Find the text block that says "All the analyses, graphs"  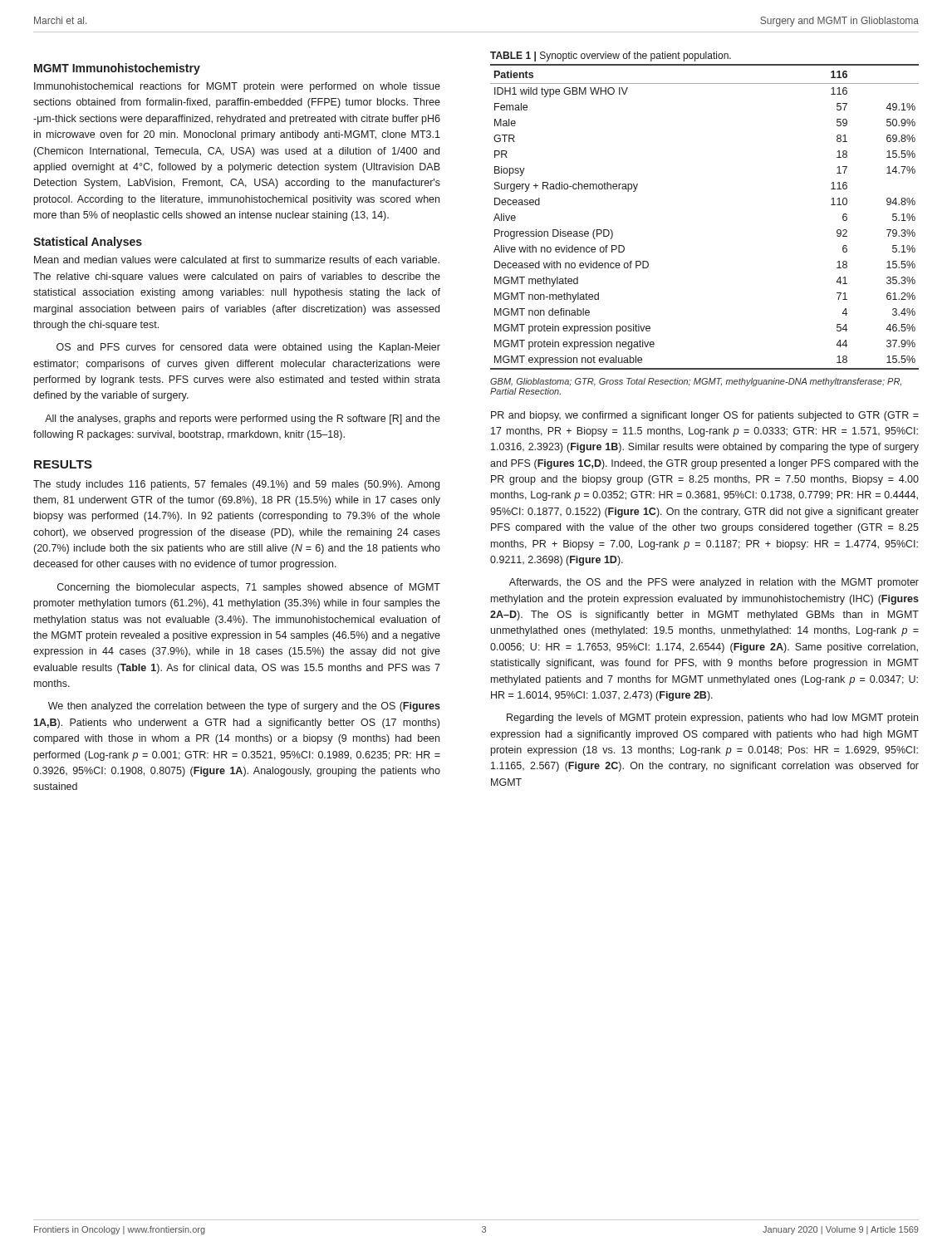237,427
